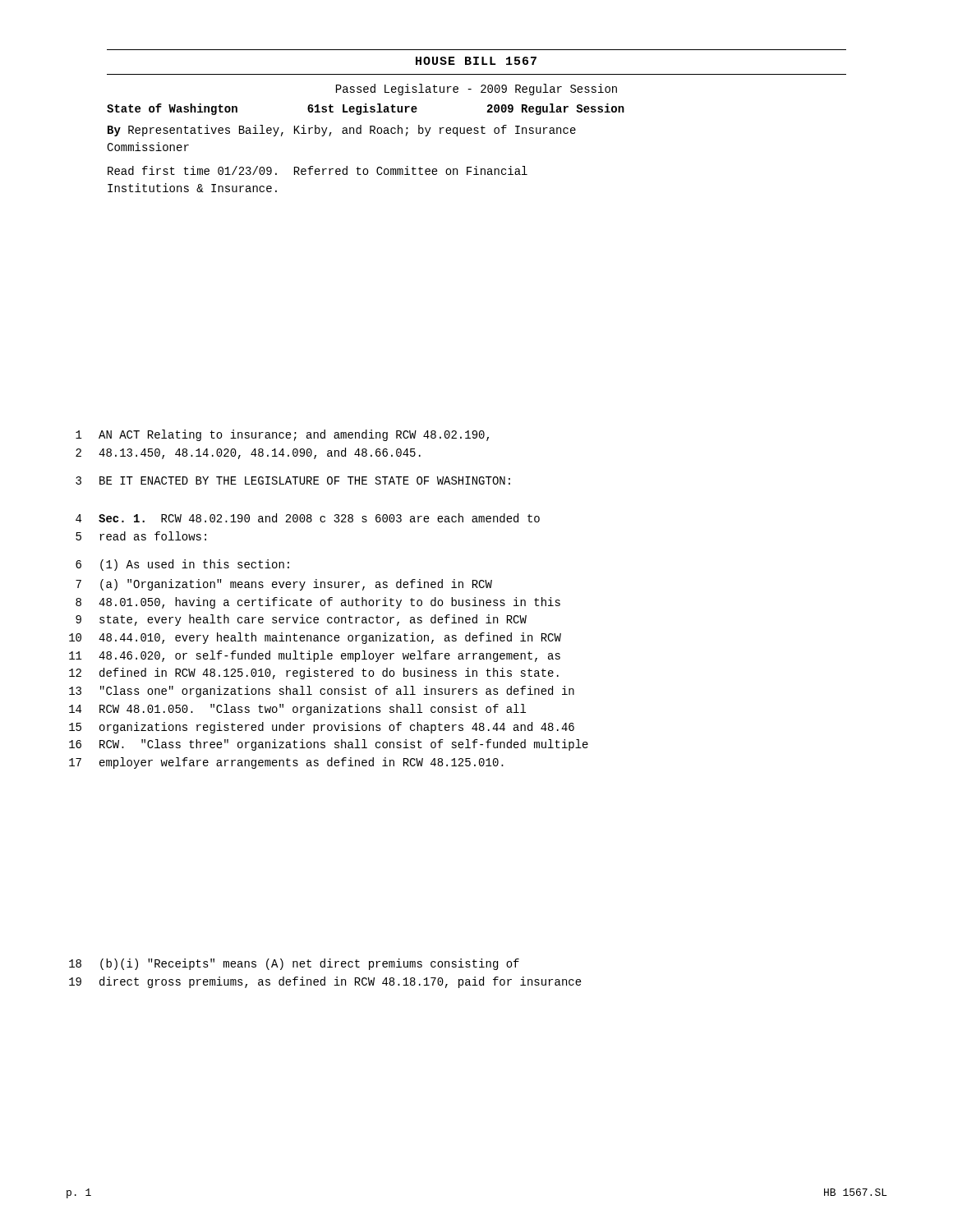953x1232 pixels.
Task: Locate the text block containing "3 BE IT ENACTED BY THE LEGISLATURE OF"
Action: click(423, 482)
